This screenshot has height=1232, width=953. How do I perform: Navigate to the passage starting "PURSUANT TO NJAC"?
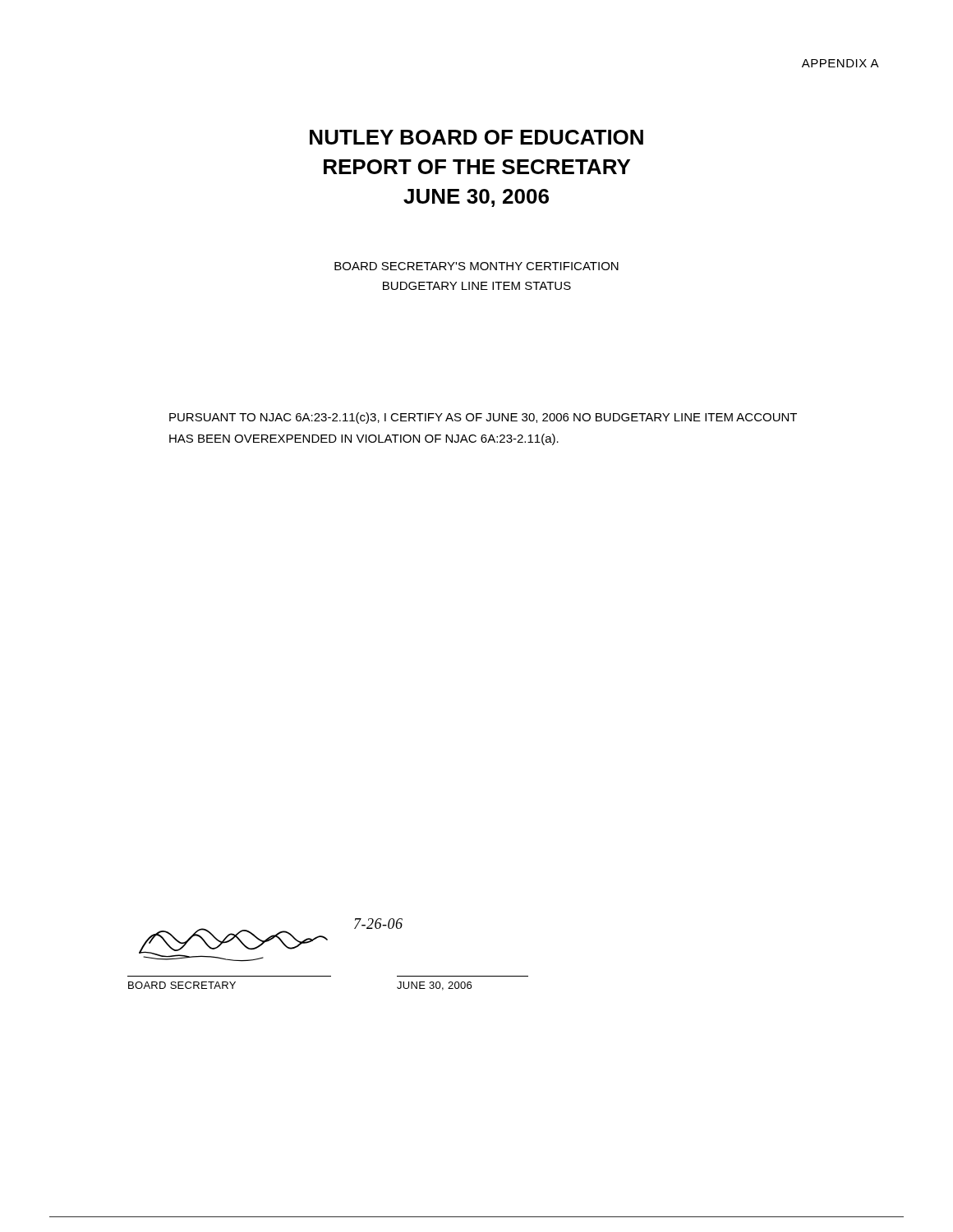click(x=483, y=427)
